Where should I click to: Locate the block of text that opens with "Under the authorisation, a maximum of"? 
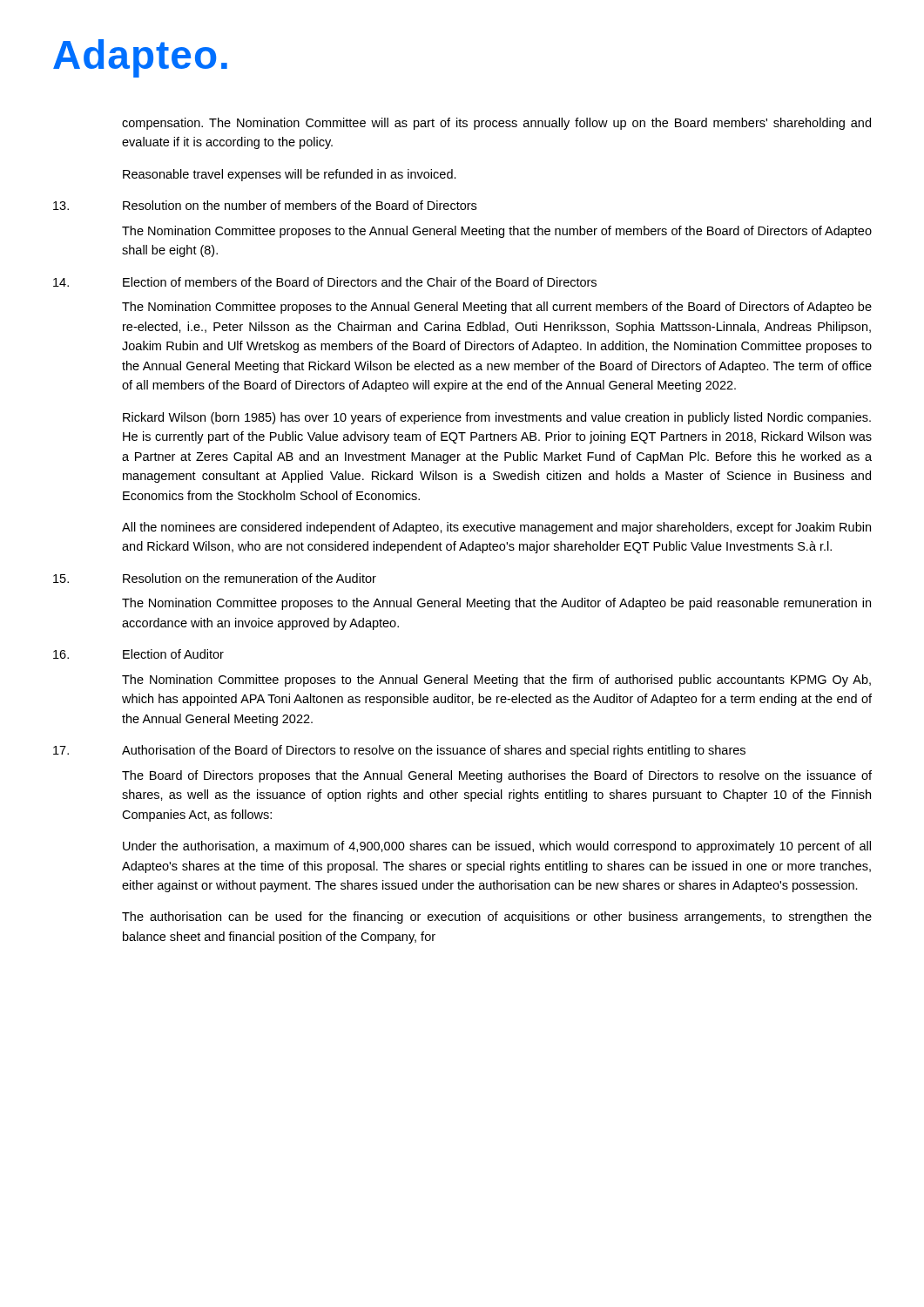point(497,866)
